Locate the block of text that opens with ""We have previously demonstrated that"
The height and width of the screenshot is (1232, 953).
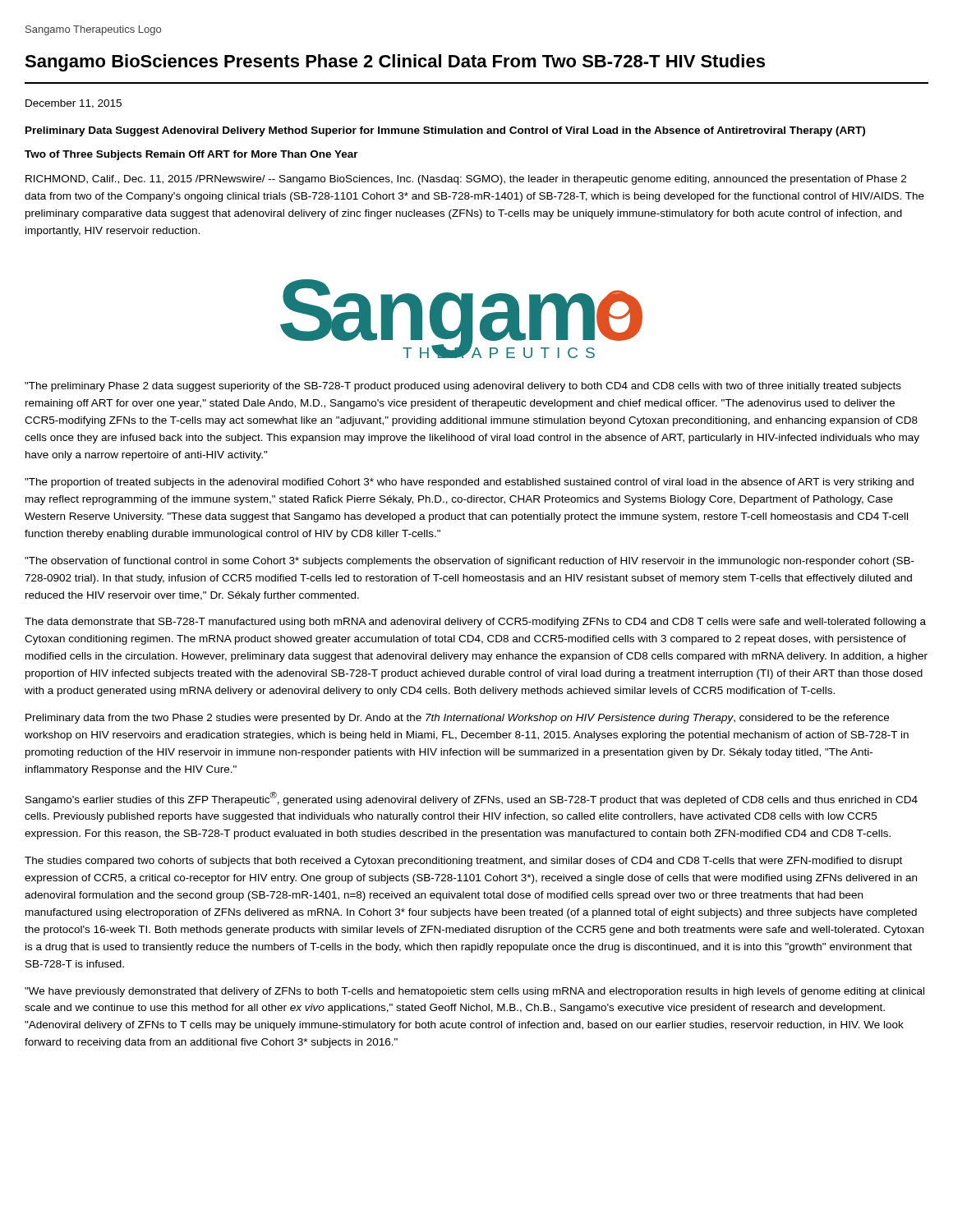(x=475, y=1016)
